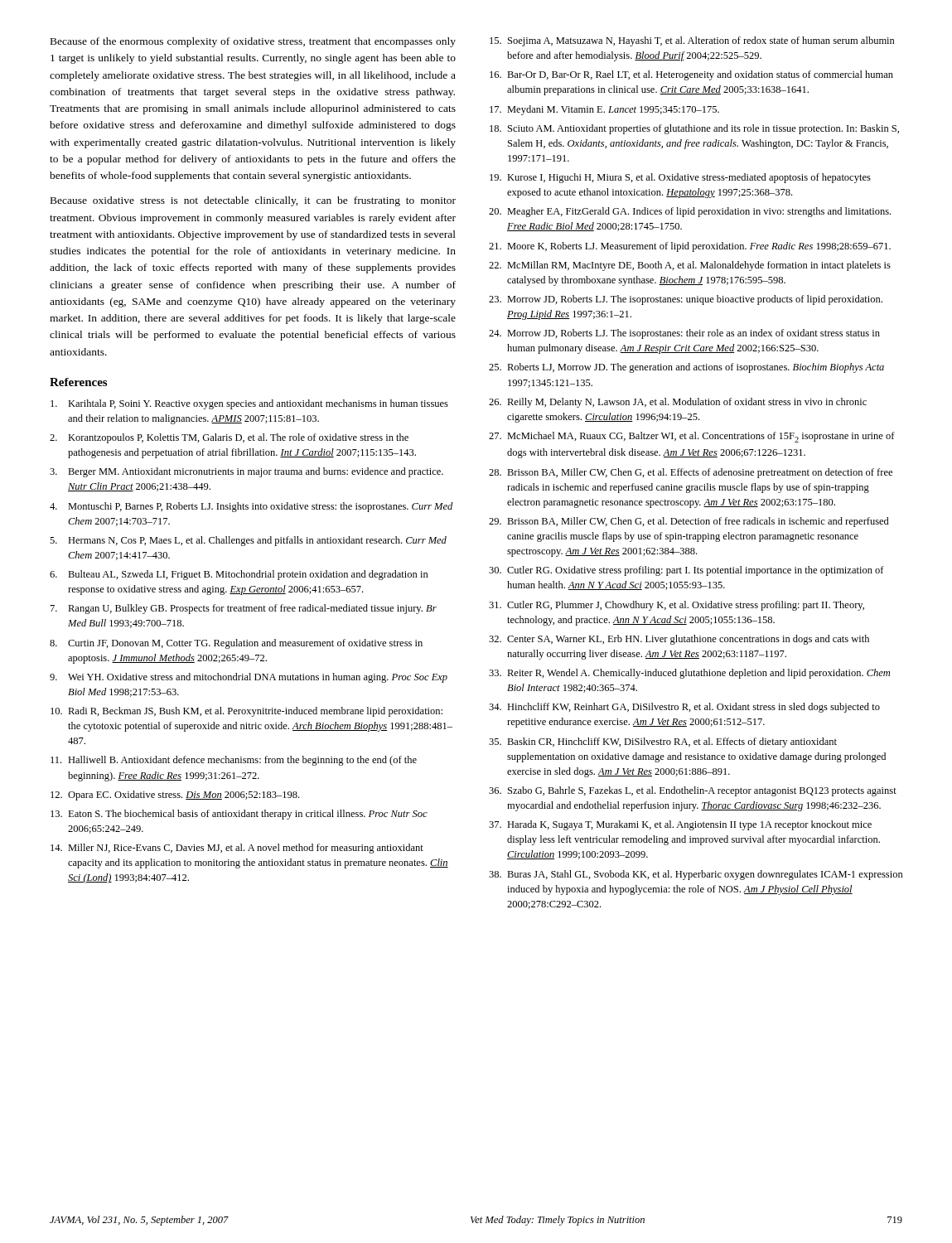Image resolution: width=952 pixels, height=1243 pixels.
Task: Click the passage that begins "3. Berger MM."
Action: tap(253, 479)
